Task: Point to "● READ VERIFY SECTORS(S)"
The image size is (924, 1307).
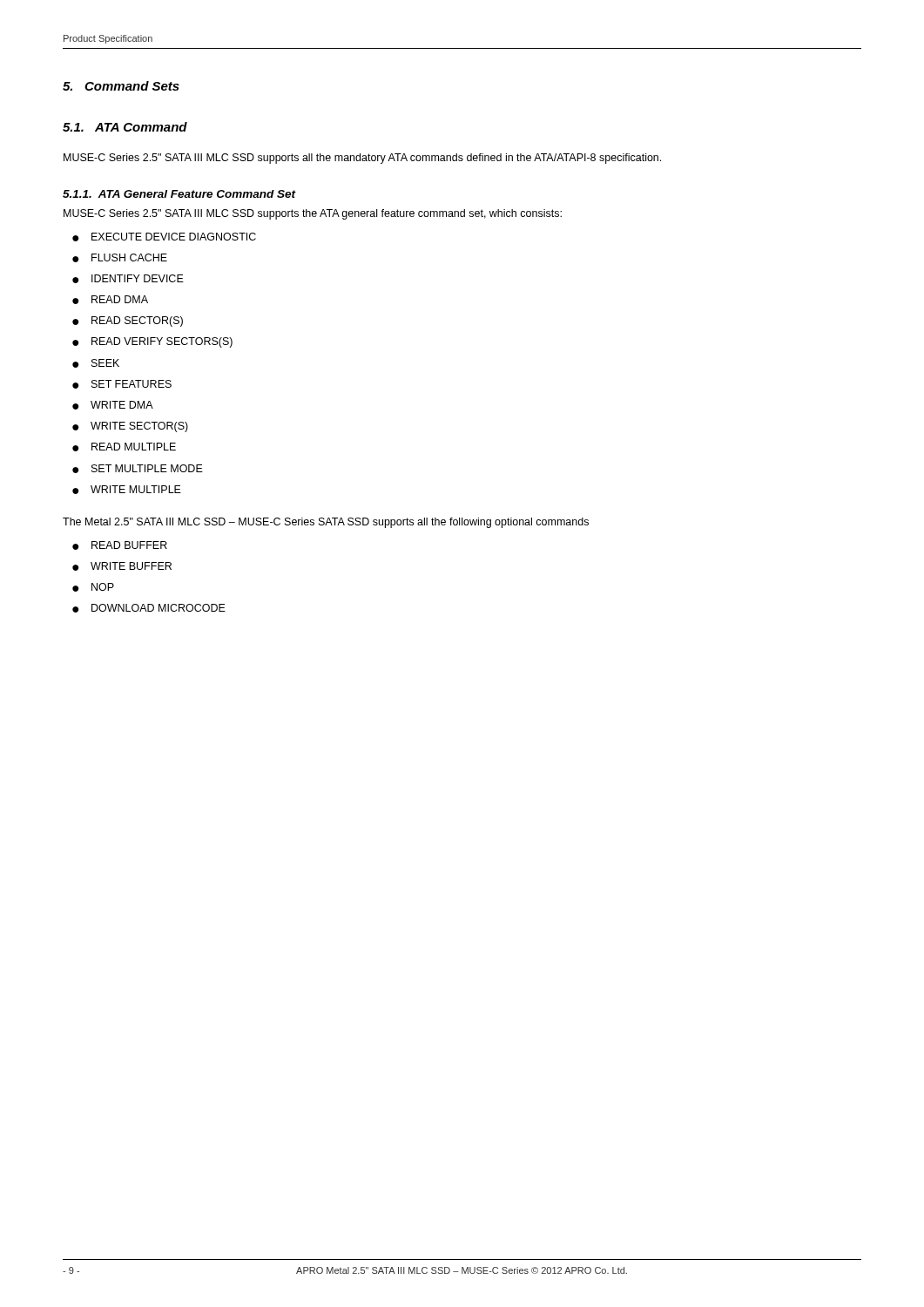Action: click(152, 342)
